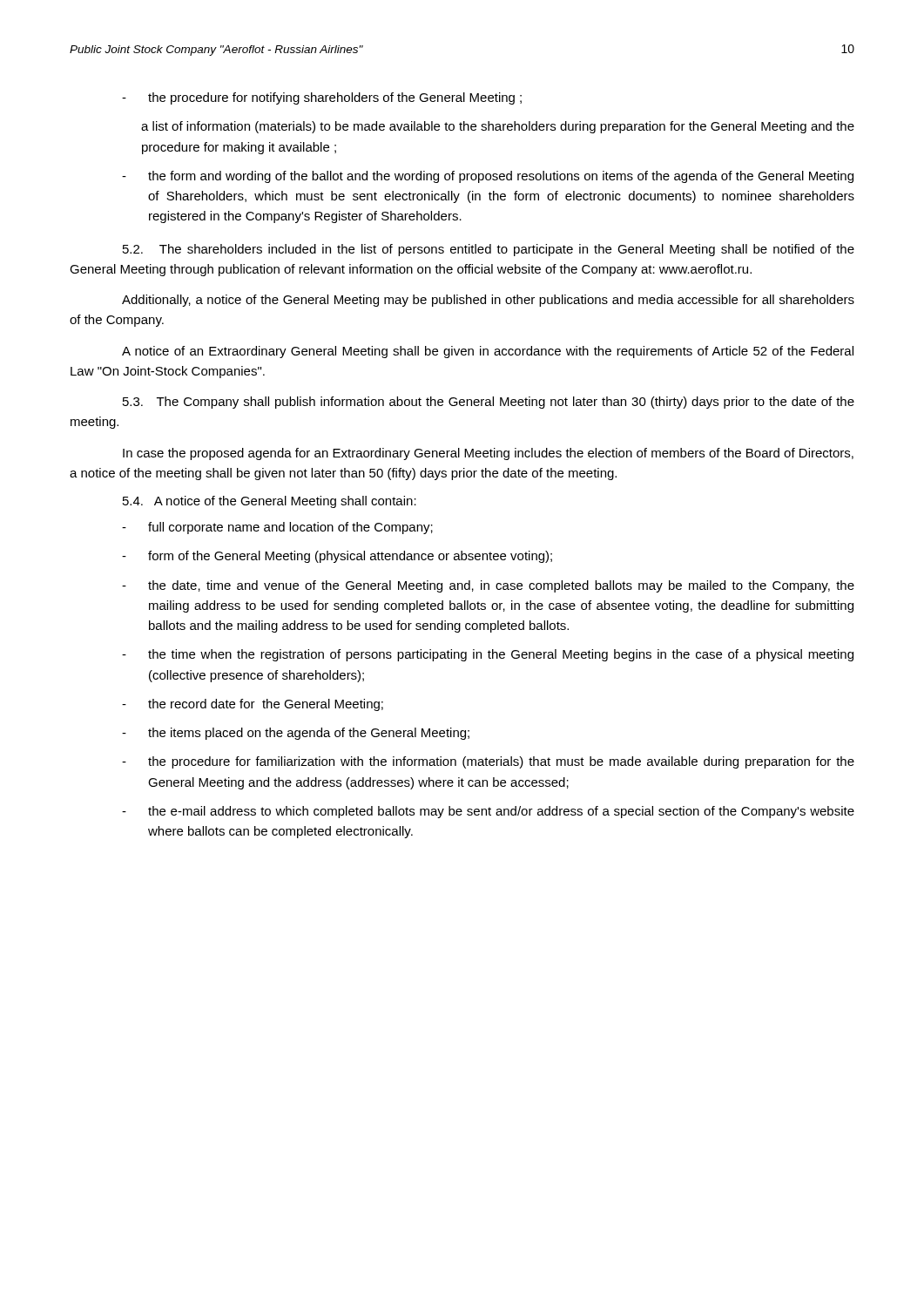Find the text block containing "2. The shareholders included in"
The height and width of the screenshot is (1307, 924).
click(x=462, y=258)
